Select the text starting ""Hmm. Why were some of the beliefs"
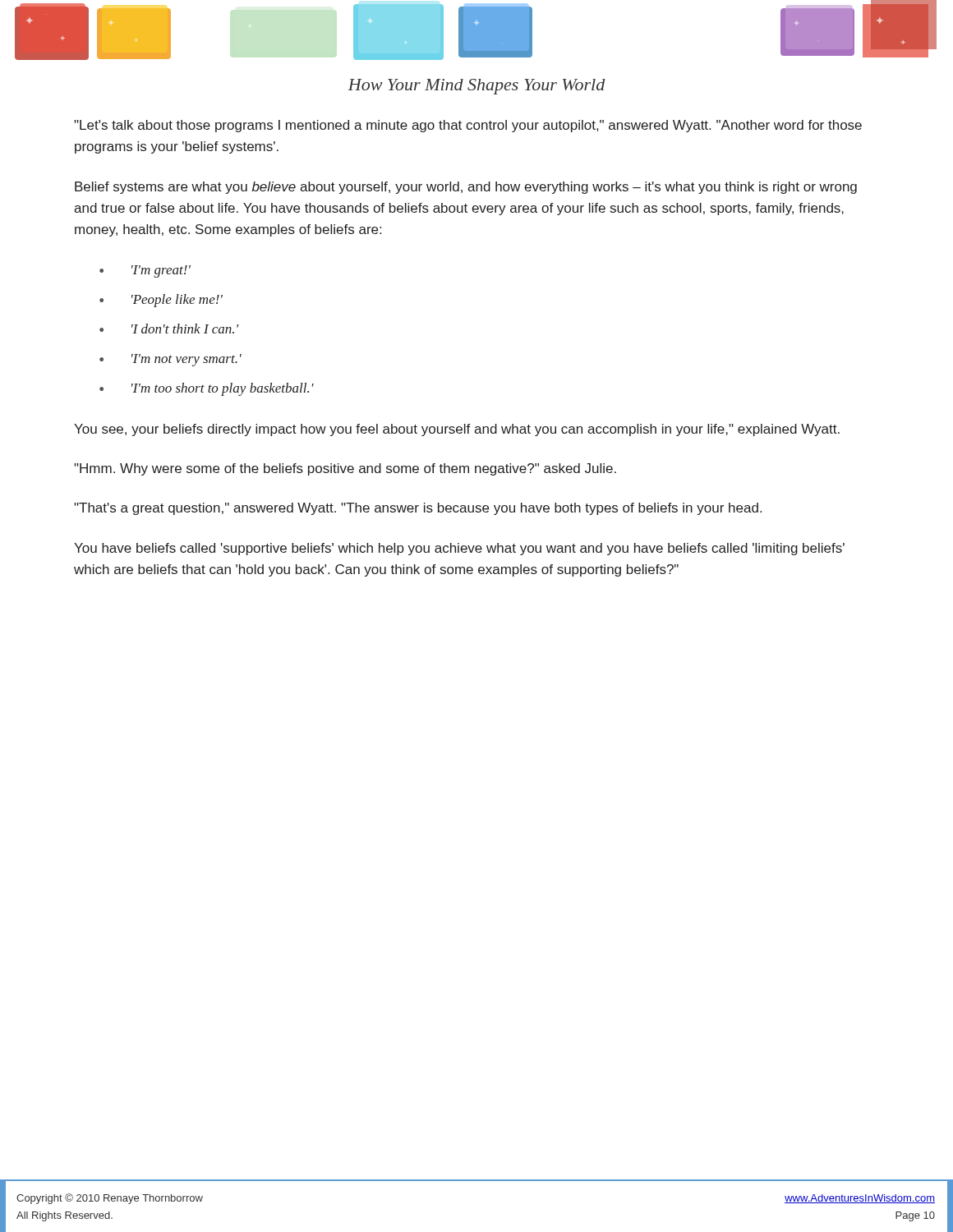Image resolution: width=953 pixels, height=1232 pixels. tap(346, 469)
